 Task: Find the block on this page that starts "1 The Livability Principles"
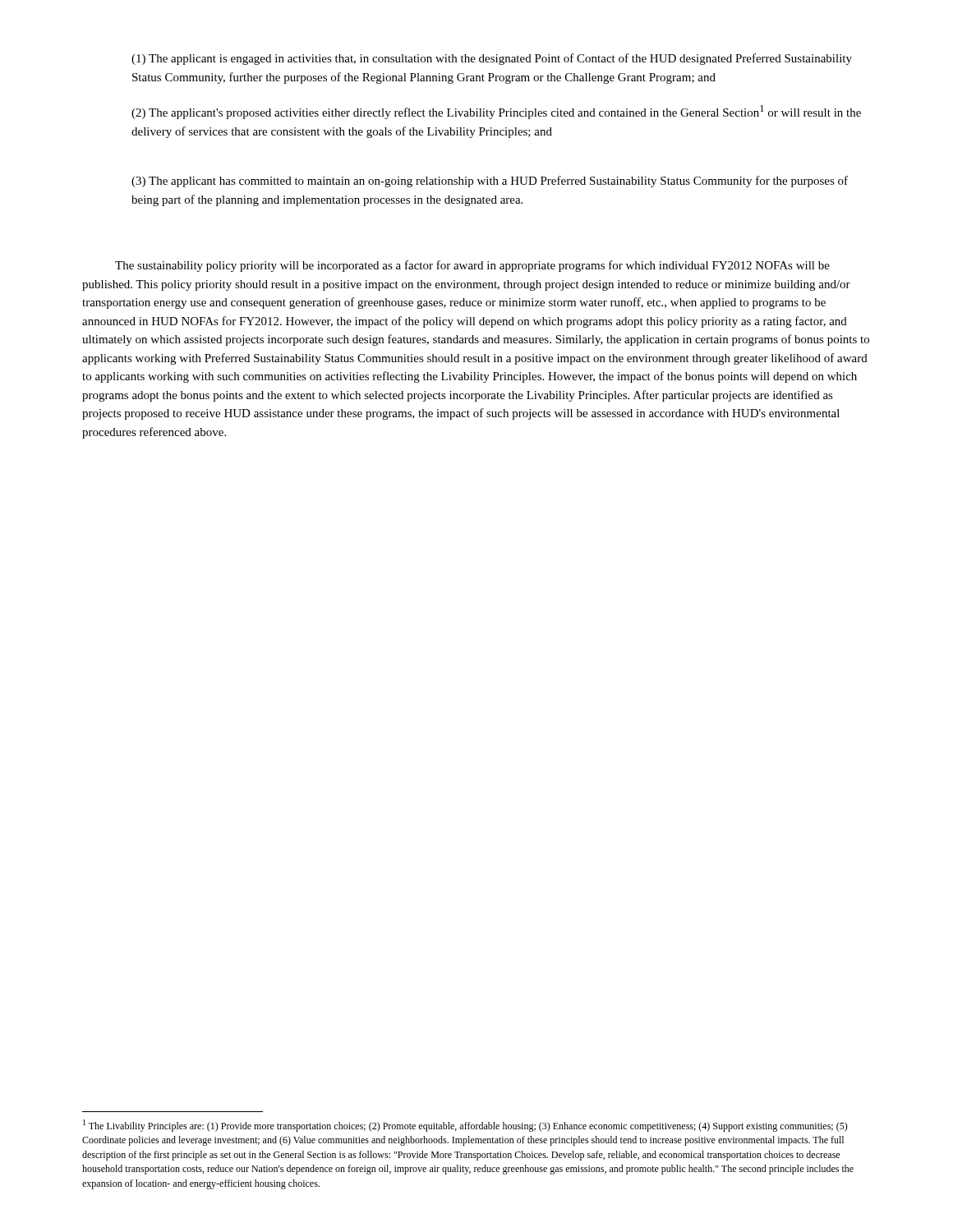476,1154
